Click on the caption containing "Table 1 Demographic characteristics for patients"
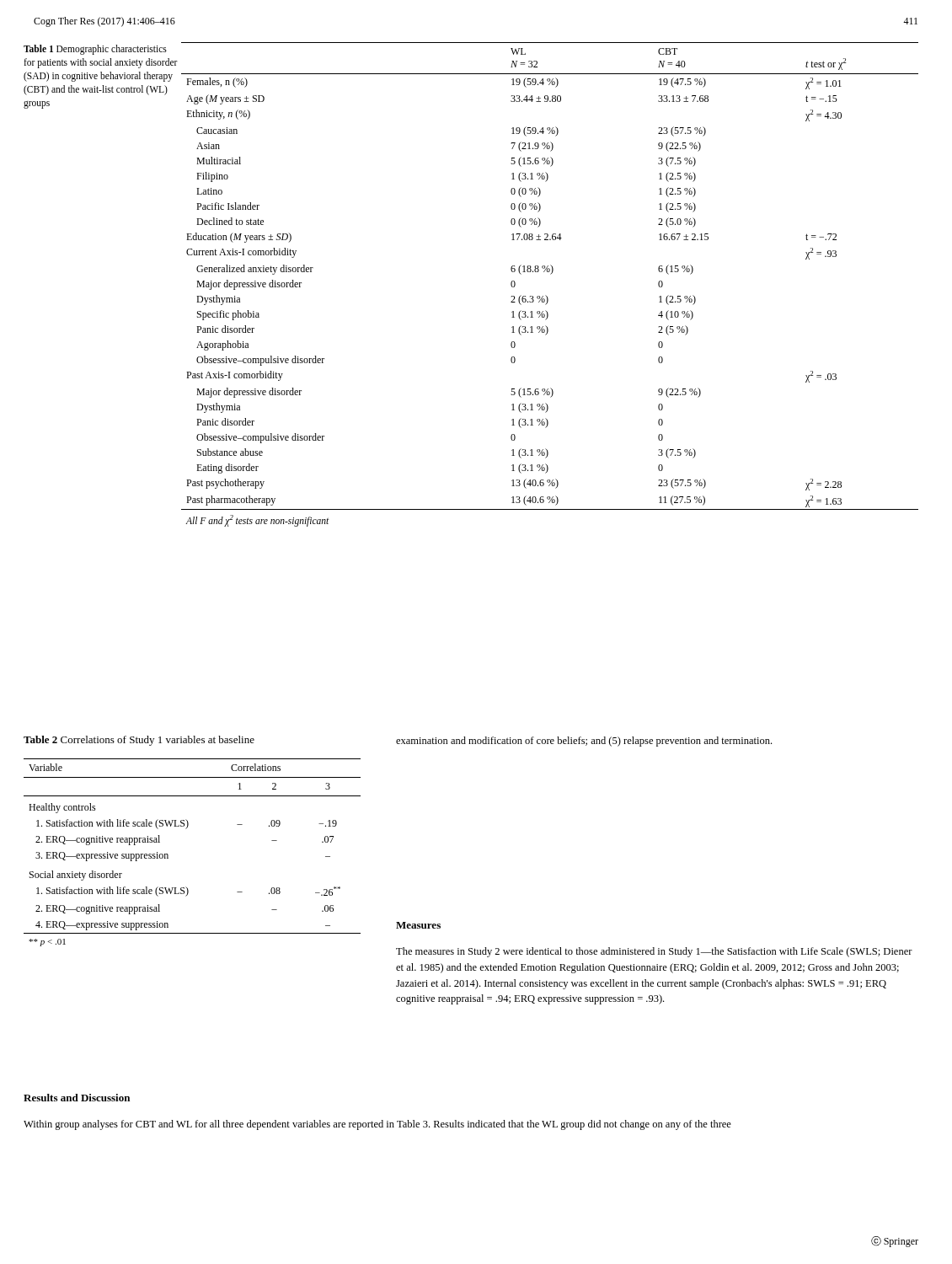The width and height of the screenshot is (952, 1264). (x=100, y=76)
